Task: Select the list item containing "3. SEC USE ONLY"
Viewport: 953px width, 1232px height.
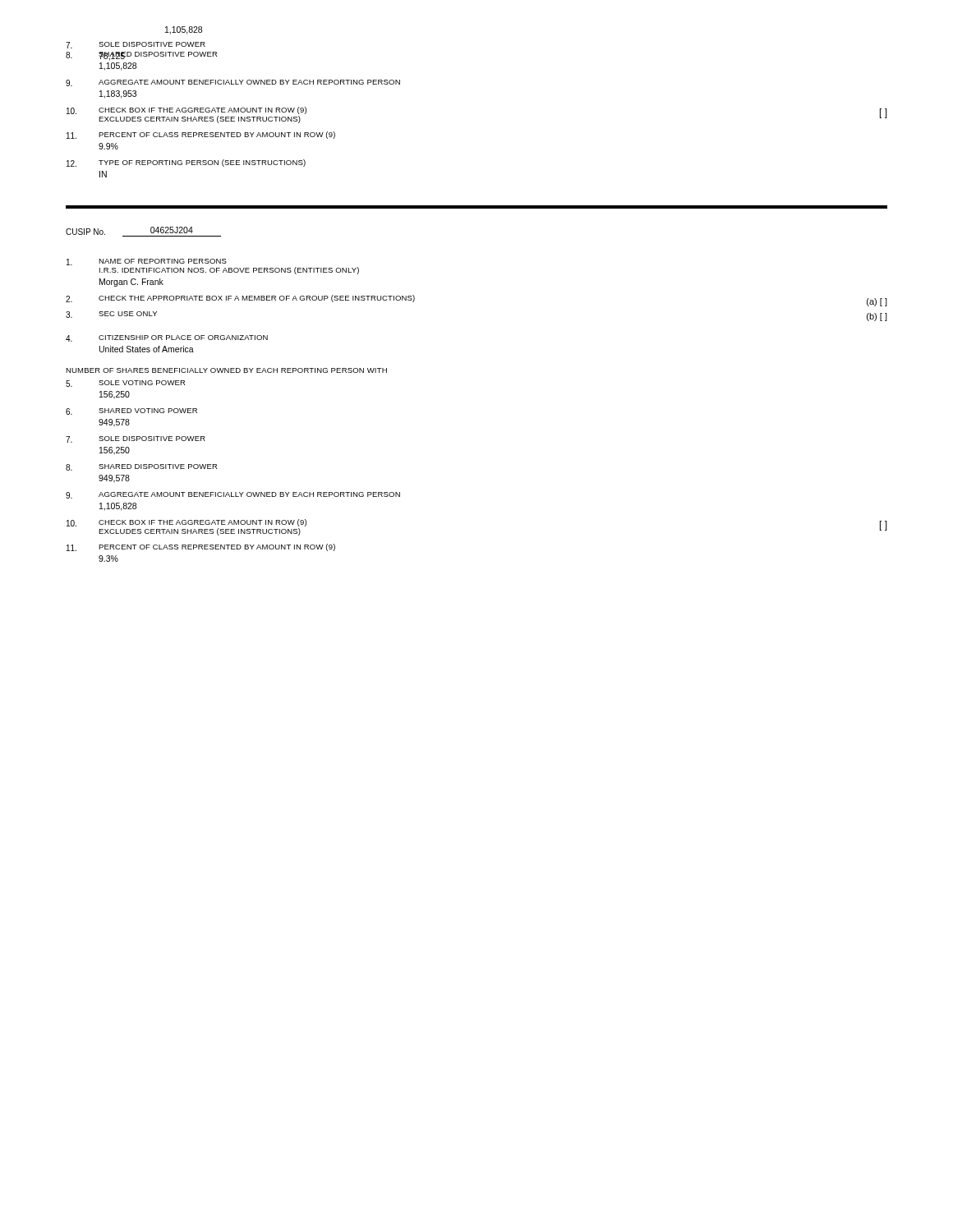Action: (x=125, y=316)
